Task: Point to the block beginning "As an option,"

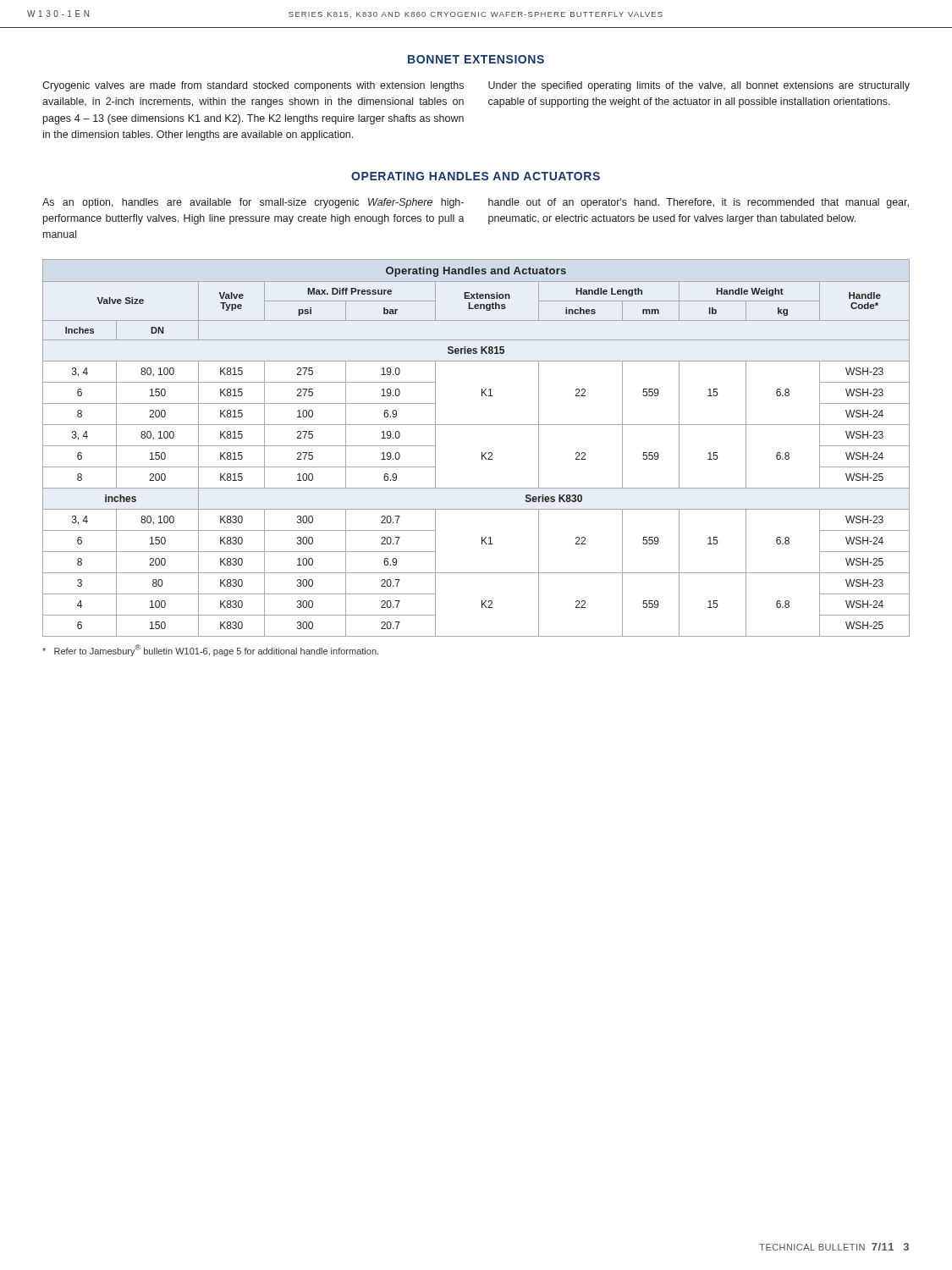Action: pos(253,218)
